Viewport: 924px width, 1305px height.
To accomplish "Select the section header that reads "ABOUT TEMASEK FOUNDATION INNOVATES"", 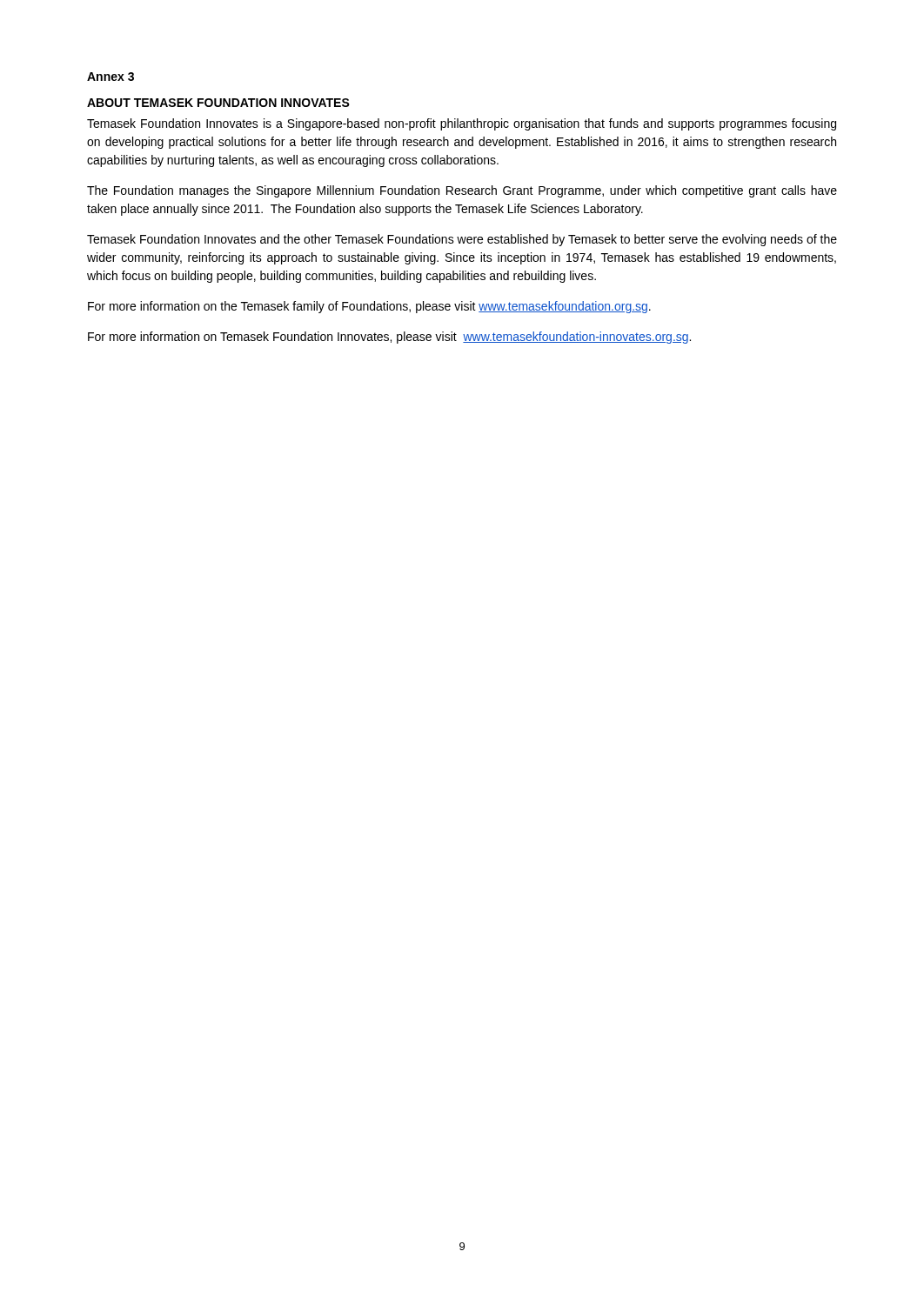I will [218, 103].
